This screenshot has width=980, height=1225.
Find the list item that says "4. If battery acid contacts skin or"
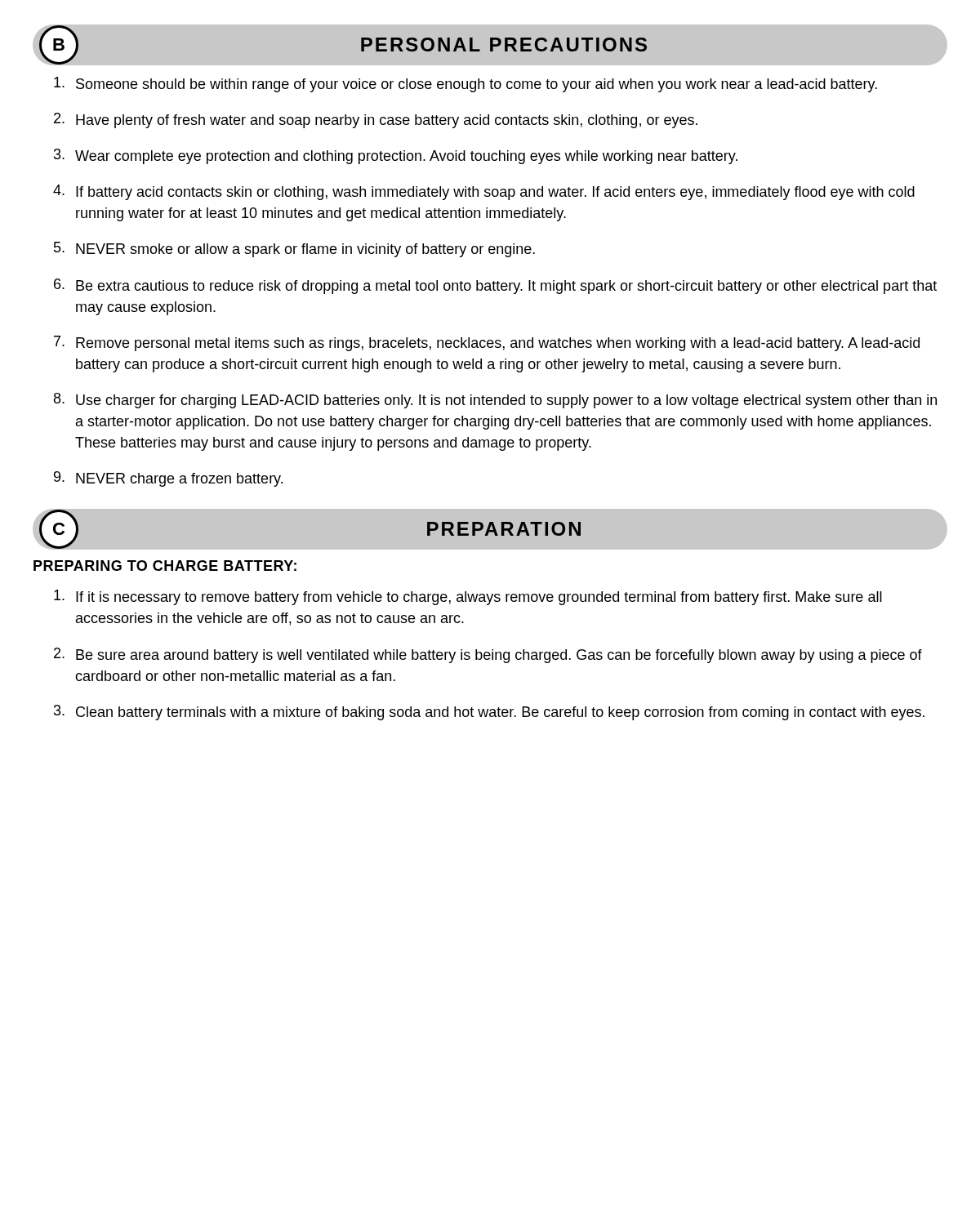490,203
